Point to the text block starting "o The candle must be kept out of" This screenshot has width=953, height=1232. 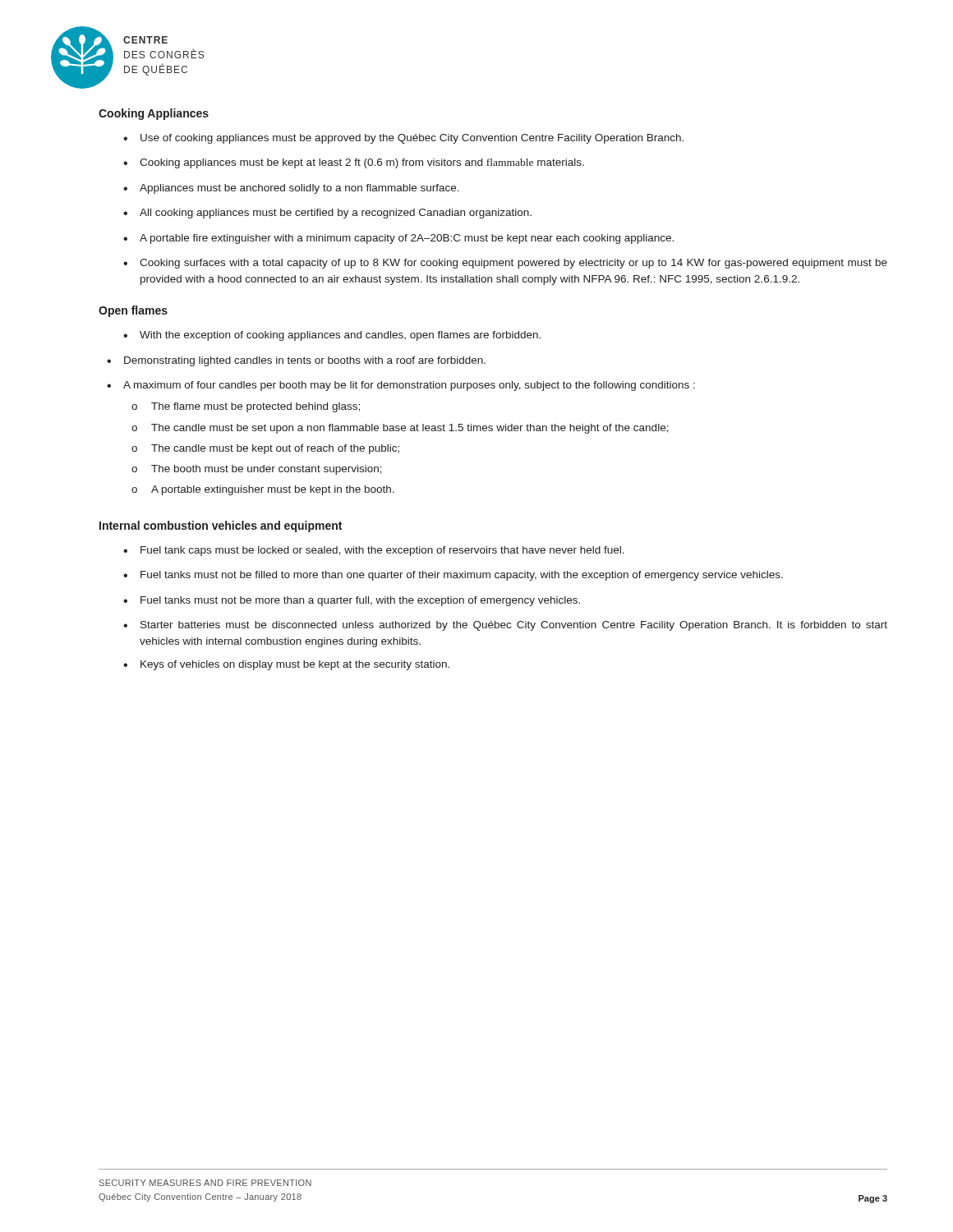[x=266, y=449]
